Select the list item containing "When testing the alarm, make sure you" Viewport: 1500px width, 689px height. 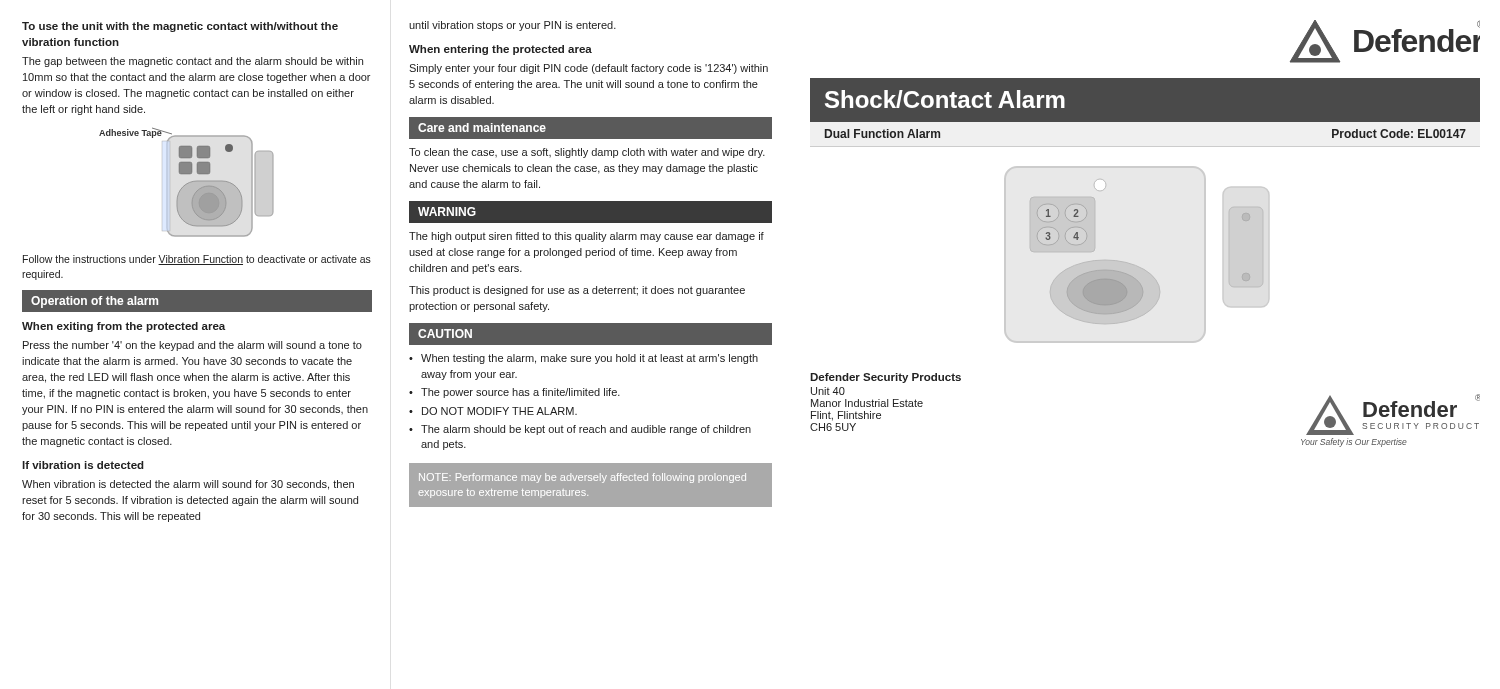click(591, 367)
